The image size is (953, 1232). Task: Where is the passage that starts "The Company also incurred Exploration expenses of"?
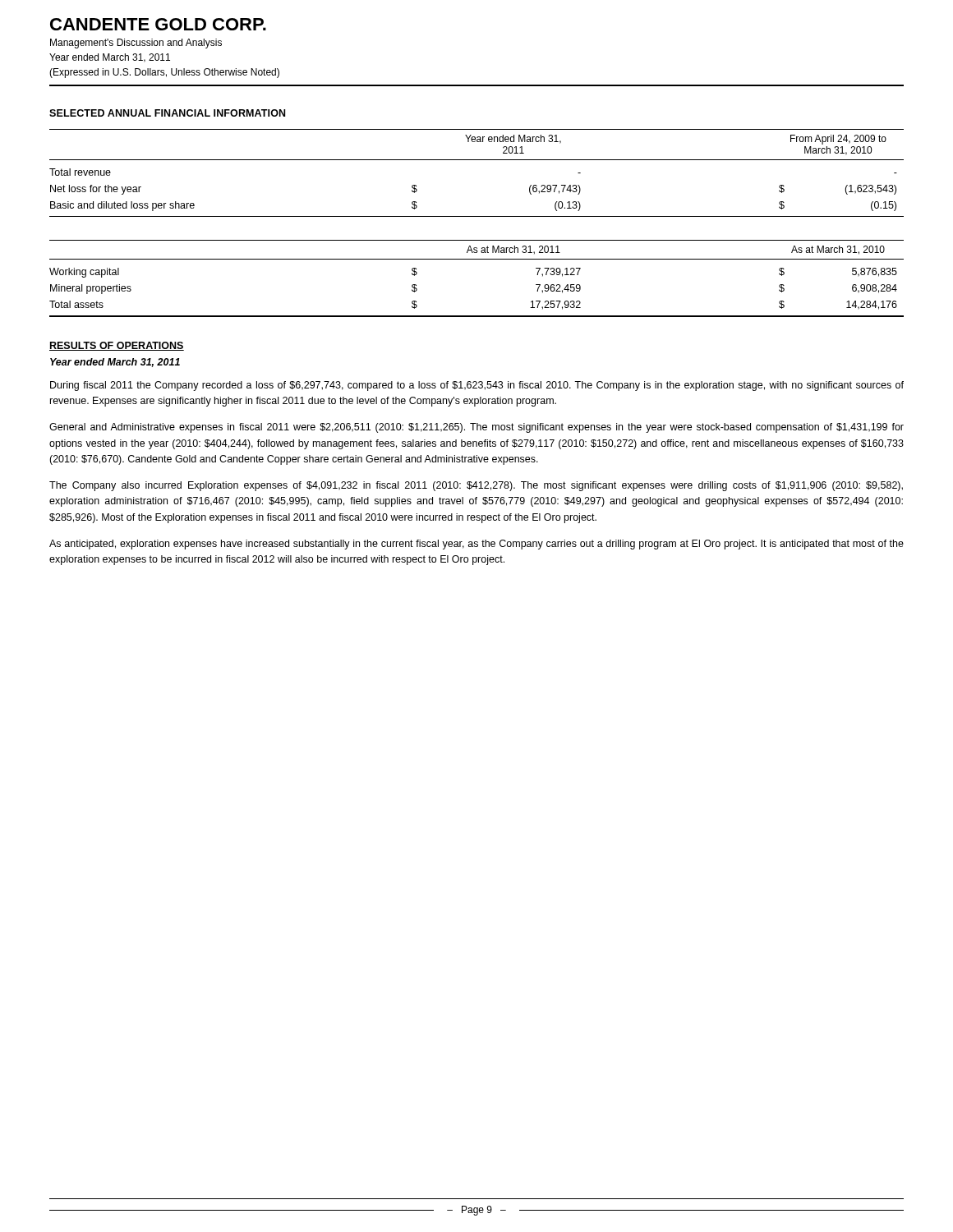point(476,502)
